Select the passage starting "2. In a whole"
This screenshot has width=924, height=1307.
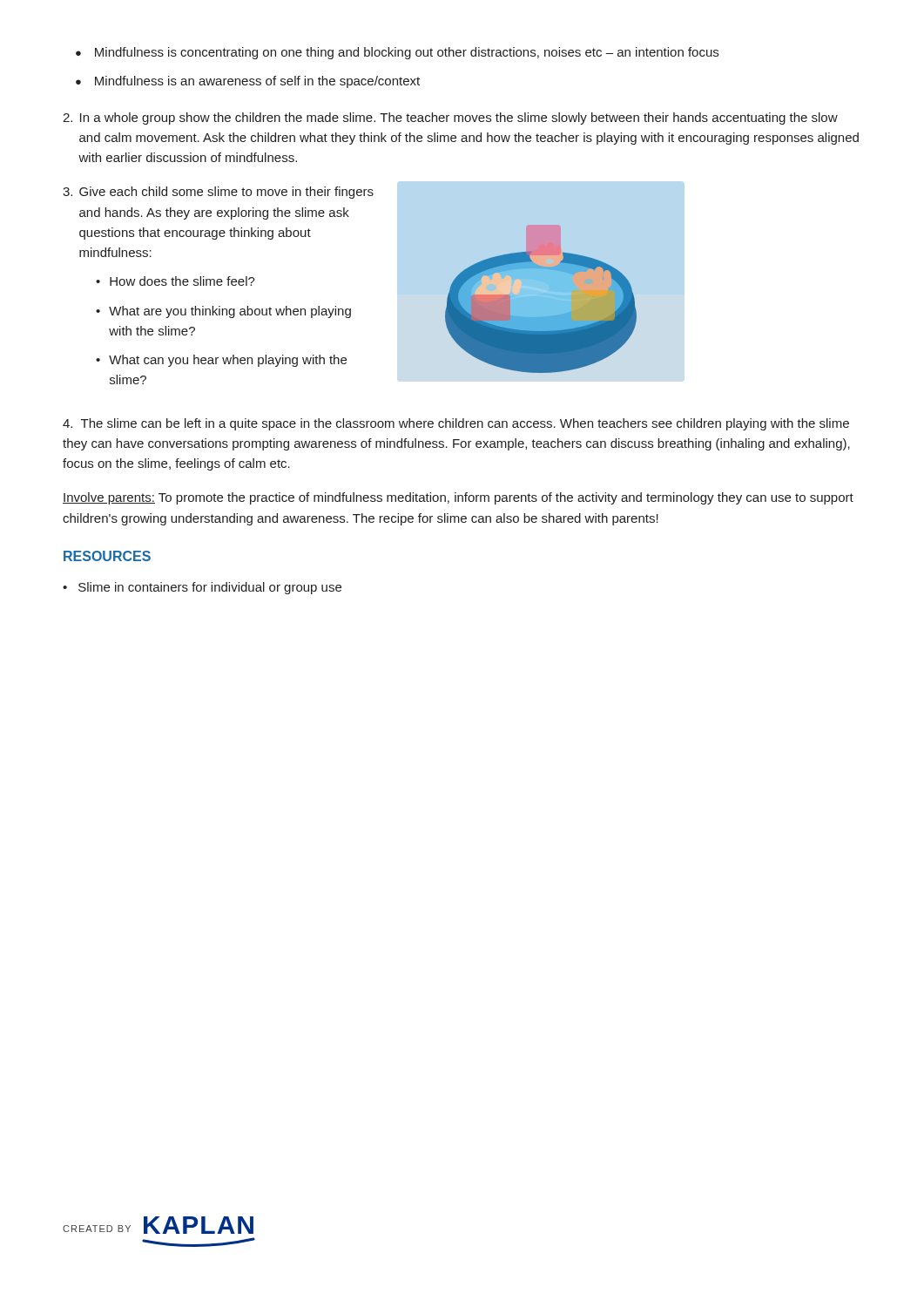pyautogui.click(x=462, y=137)
